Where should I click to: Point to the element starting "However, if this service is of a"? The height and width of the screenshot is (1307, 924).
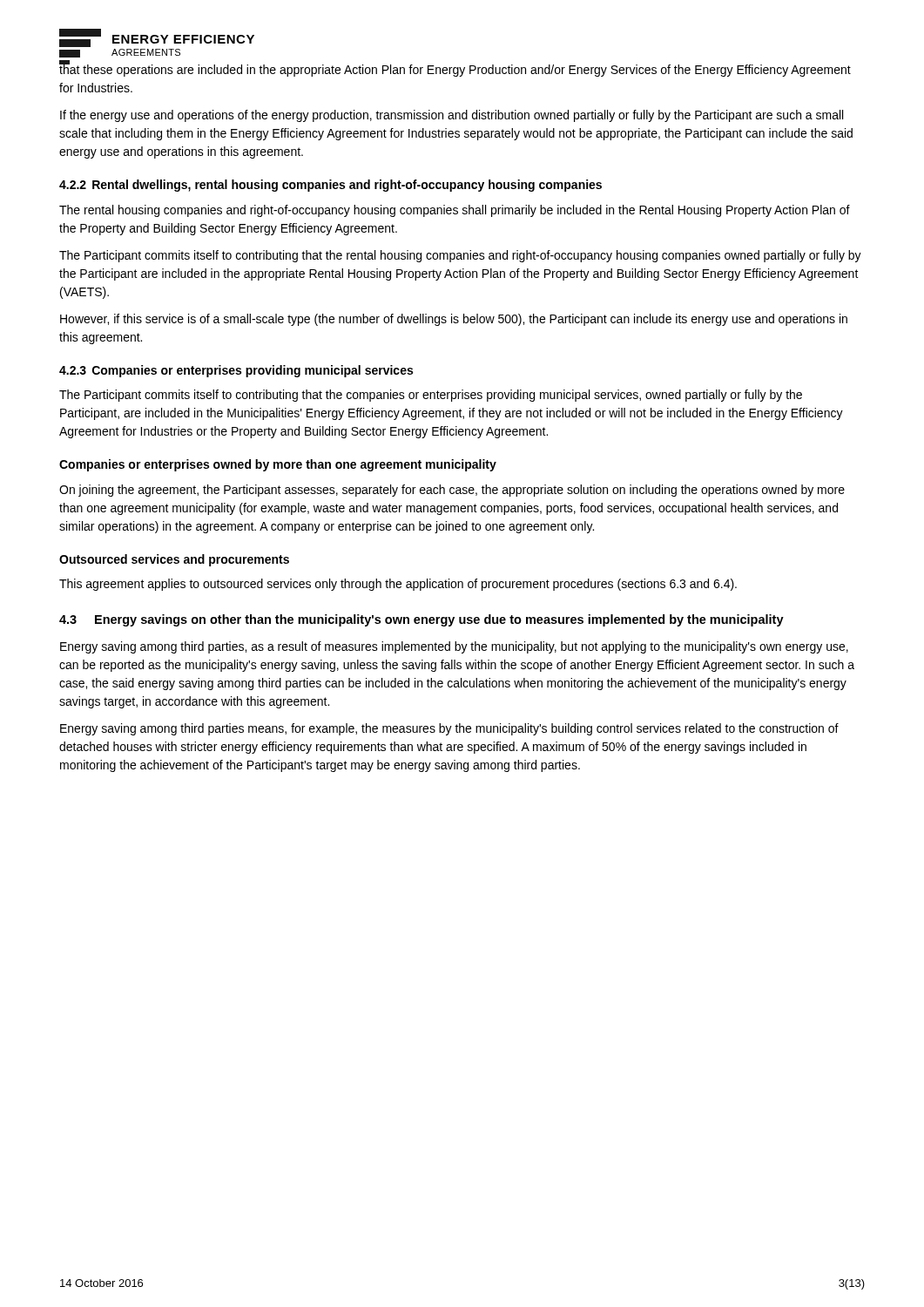coord(454,328)
